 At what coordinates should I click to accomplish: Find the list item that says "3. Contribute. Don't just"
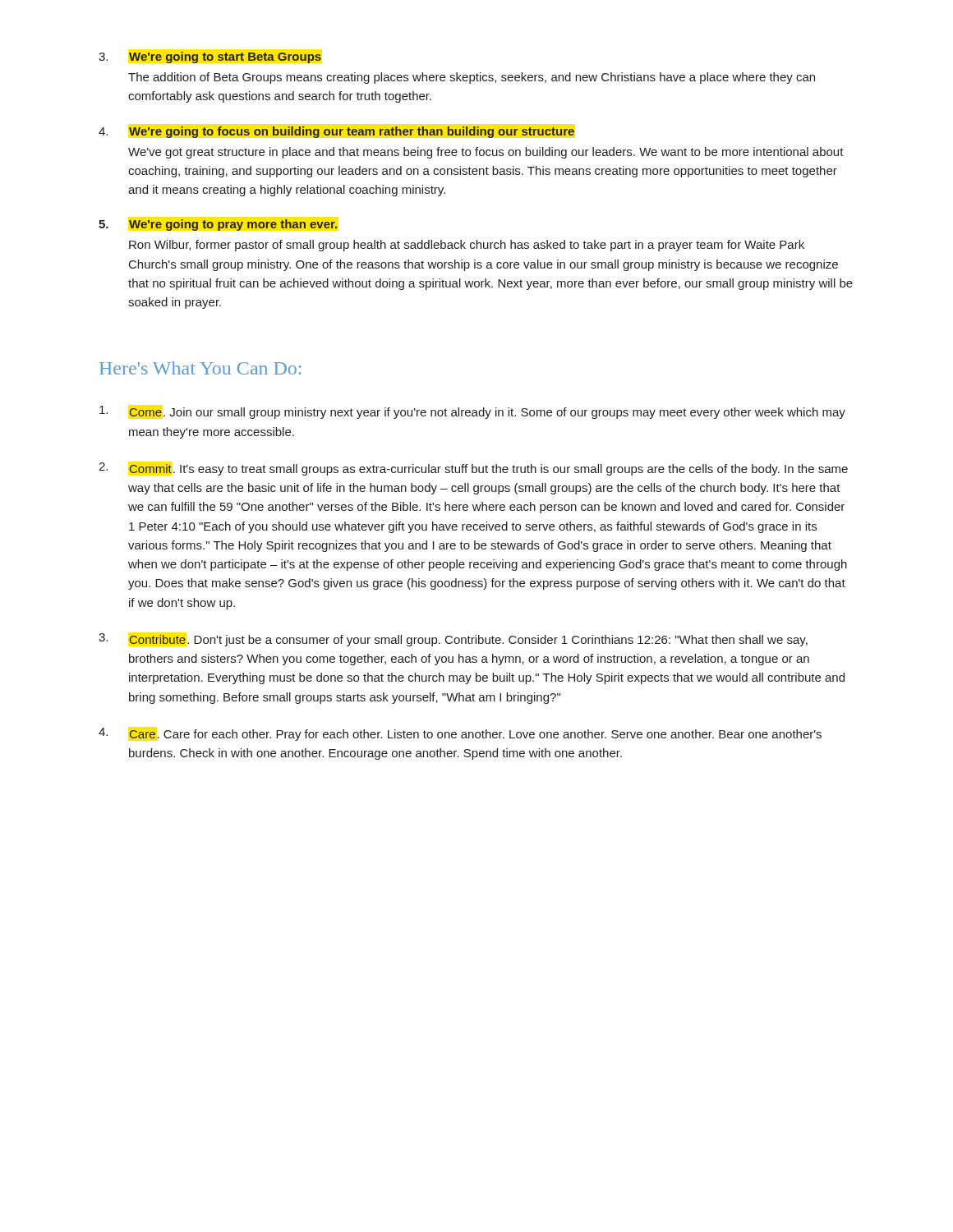click(476, 668)
